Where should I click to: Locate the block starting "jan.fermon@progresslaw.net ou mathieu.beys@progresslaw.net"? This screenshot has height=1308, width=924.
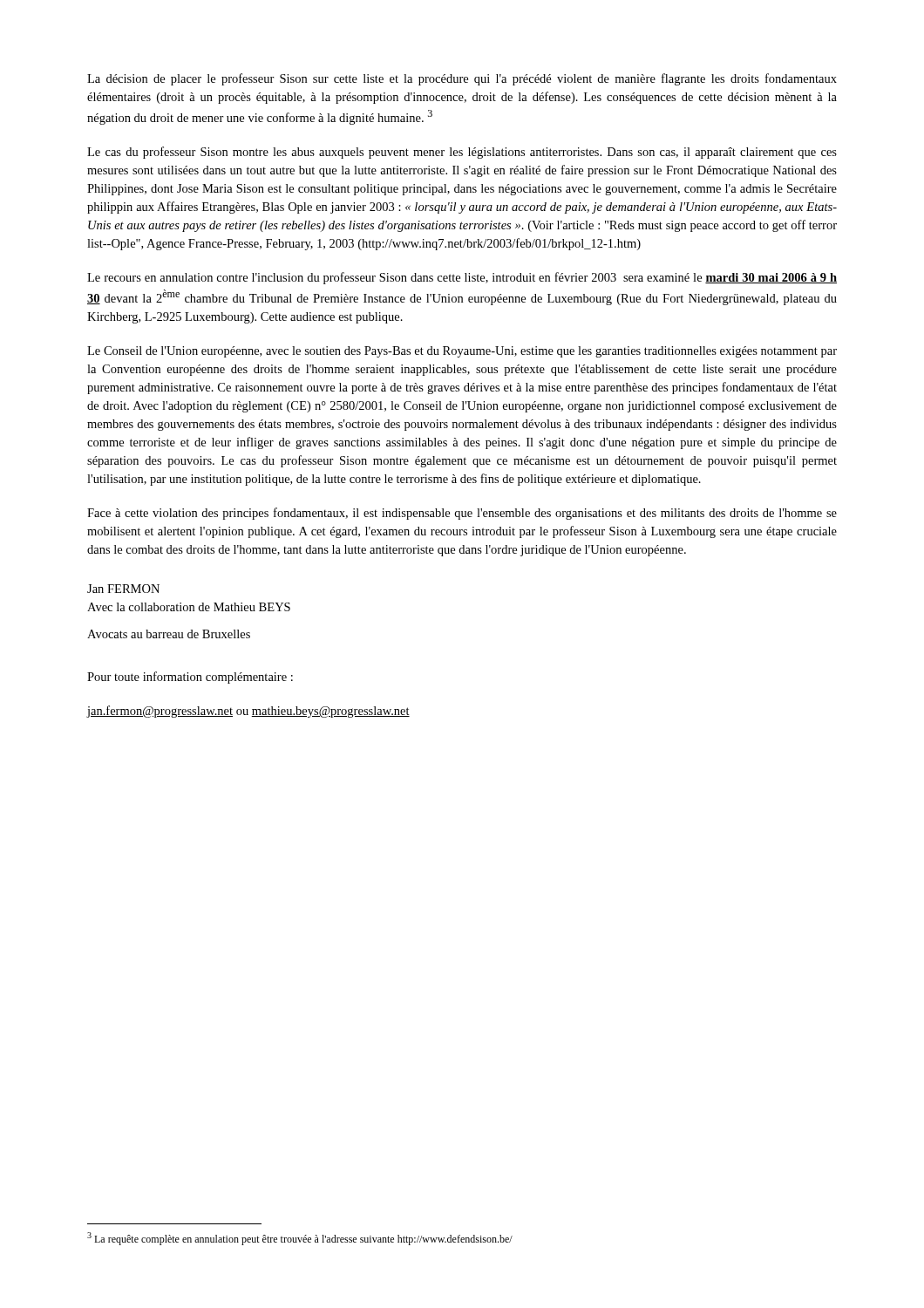pos(248,711)
